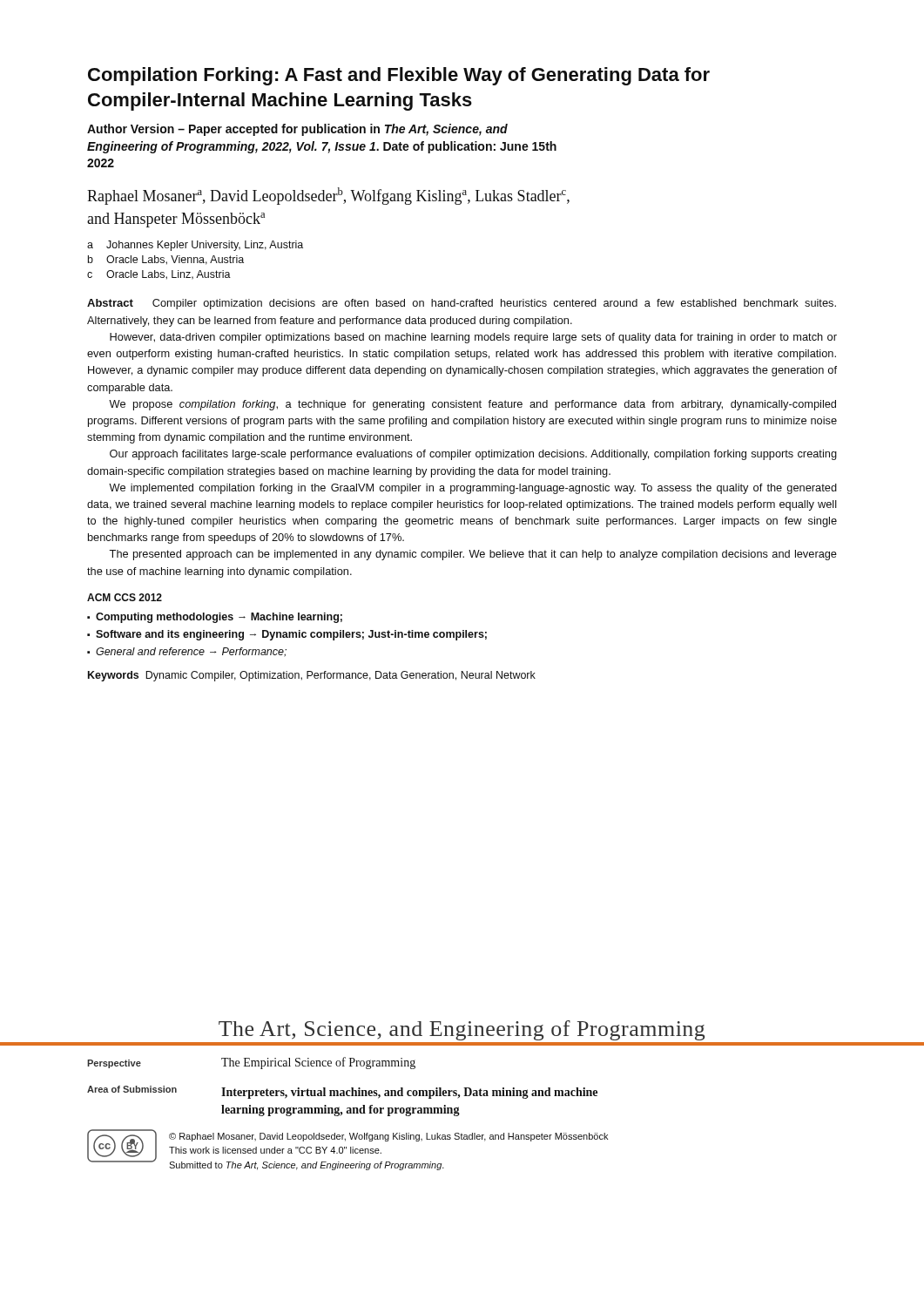Point to the block beginning "Area of Submission Interpreters, virtual machines,"
The height and width of the screenshot is (1307, 924).
pyautogui.click(x=343, y=1101)
